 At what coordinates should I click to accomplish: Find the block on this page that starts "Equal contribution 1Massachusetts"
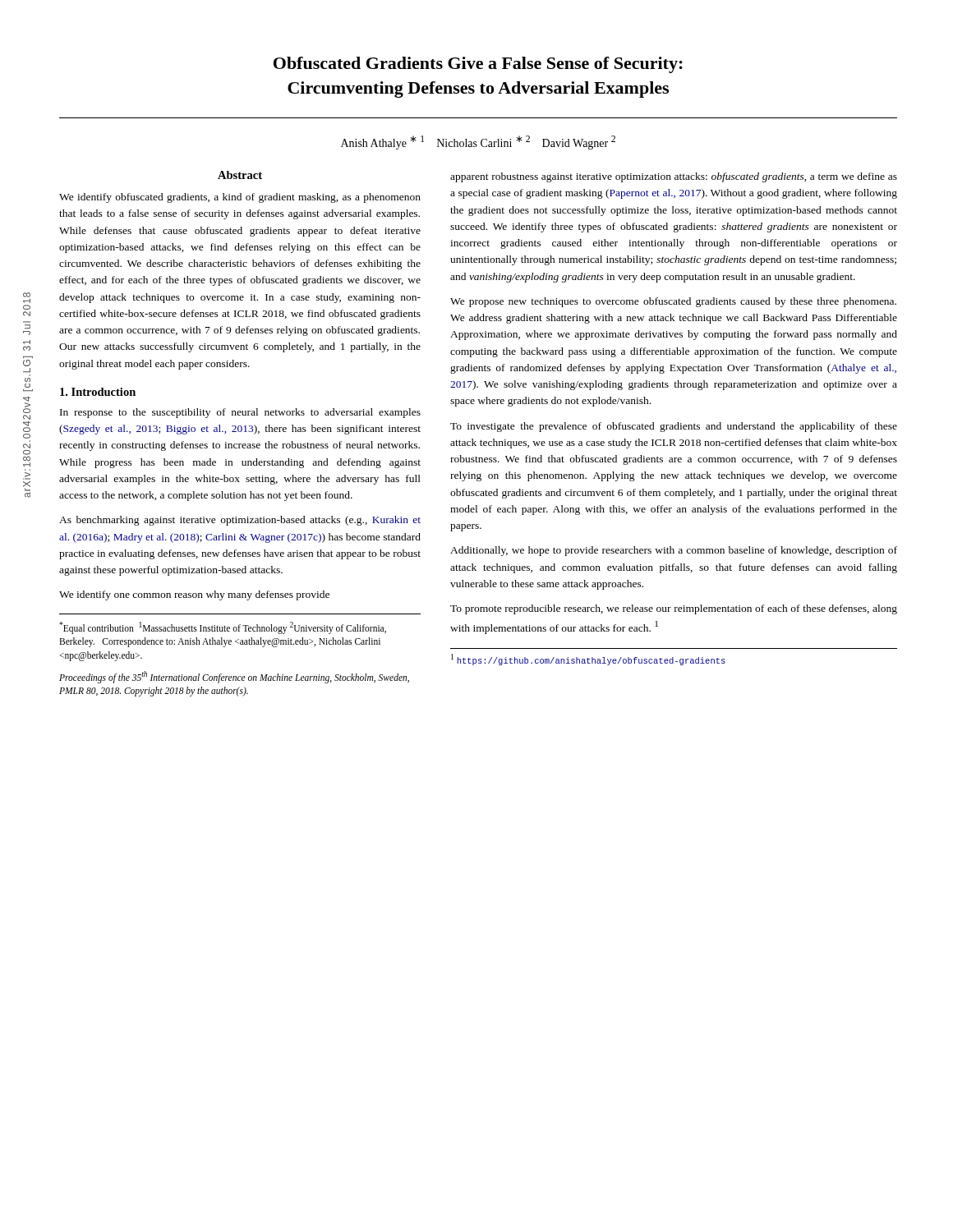click(x=223, y=640)
